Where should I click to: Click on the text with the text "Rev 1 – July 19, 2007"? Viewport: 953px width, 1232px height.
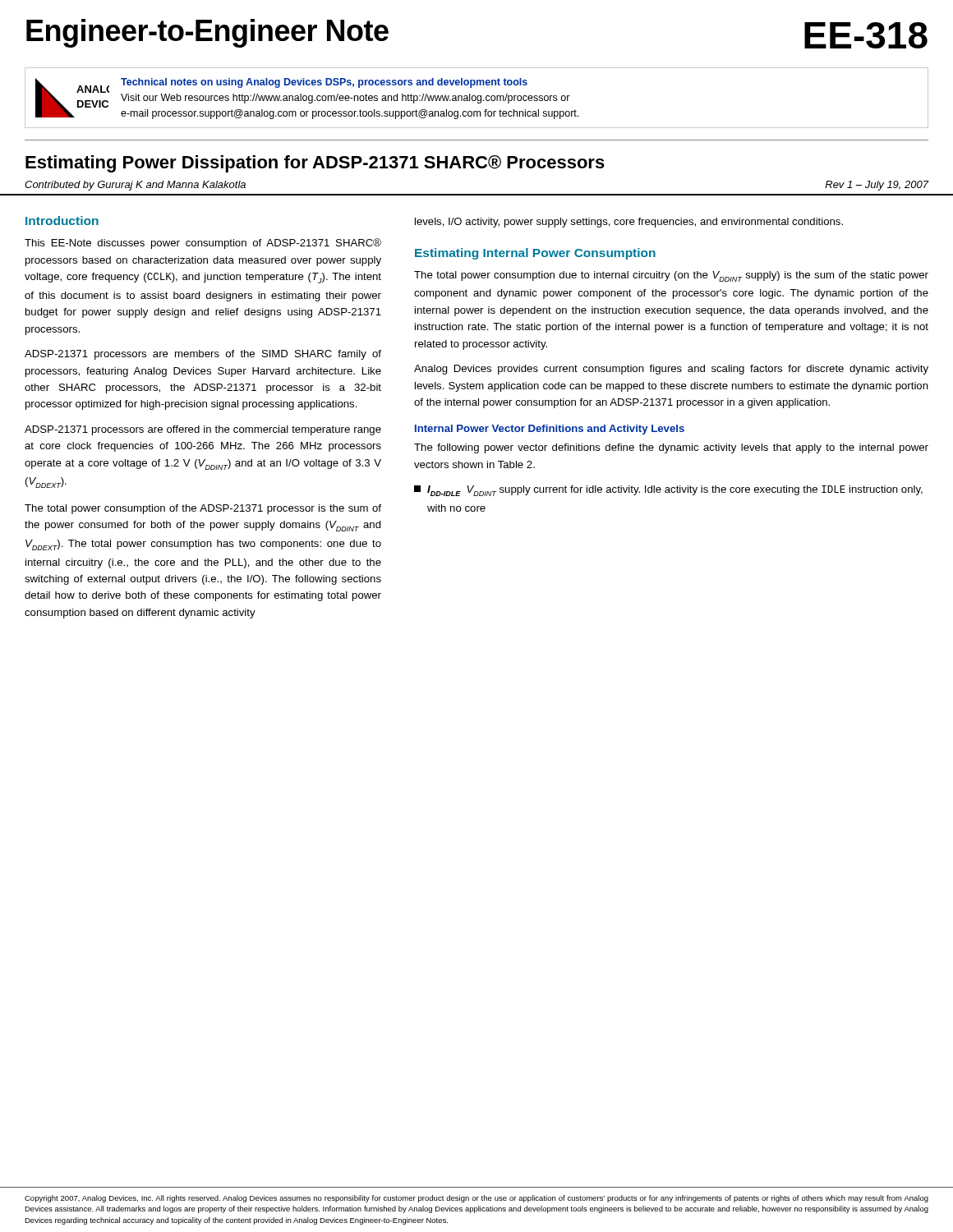[x=877, y=185]
